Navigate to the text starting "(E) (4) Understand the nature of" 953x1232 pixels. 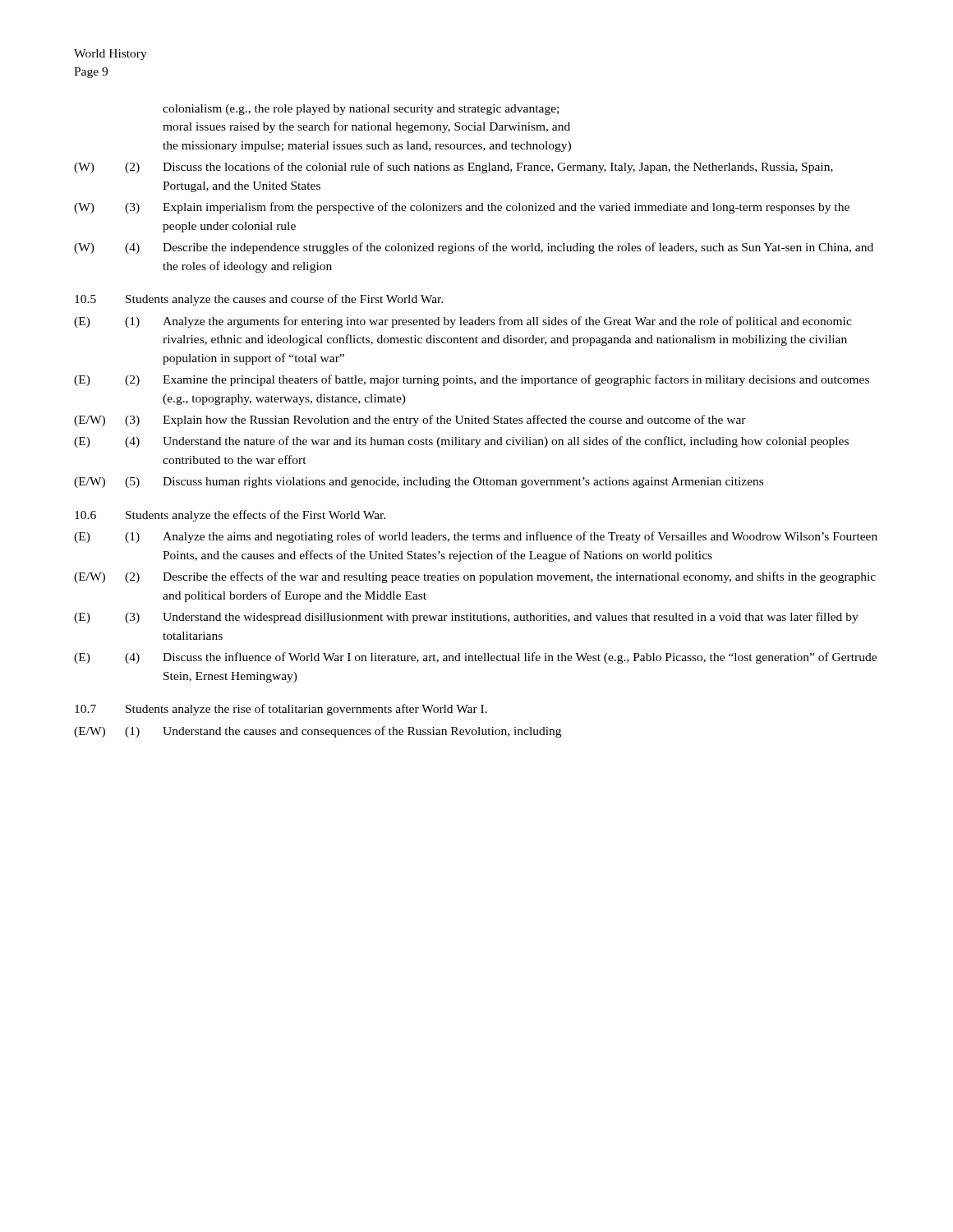tap(476, 451)
